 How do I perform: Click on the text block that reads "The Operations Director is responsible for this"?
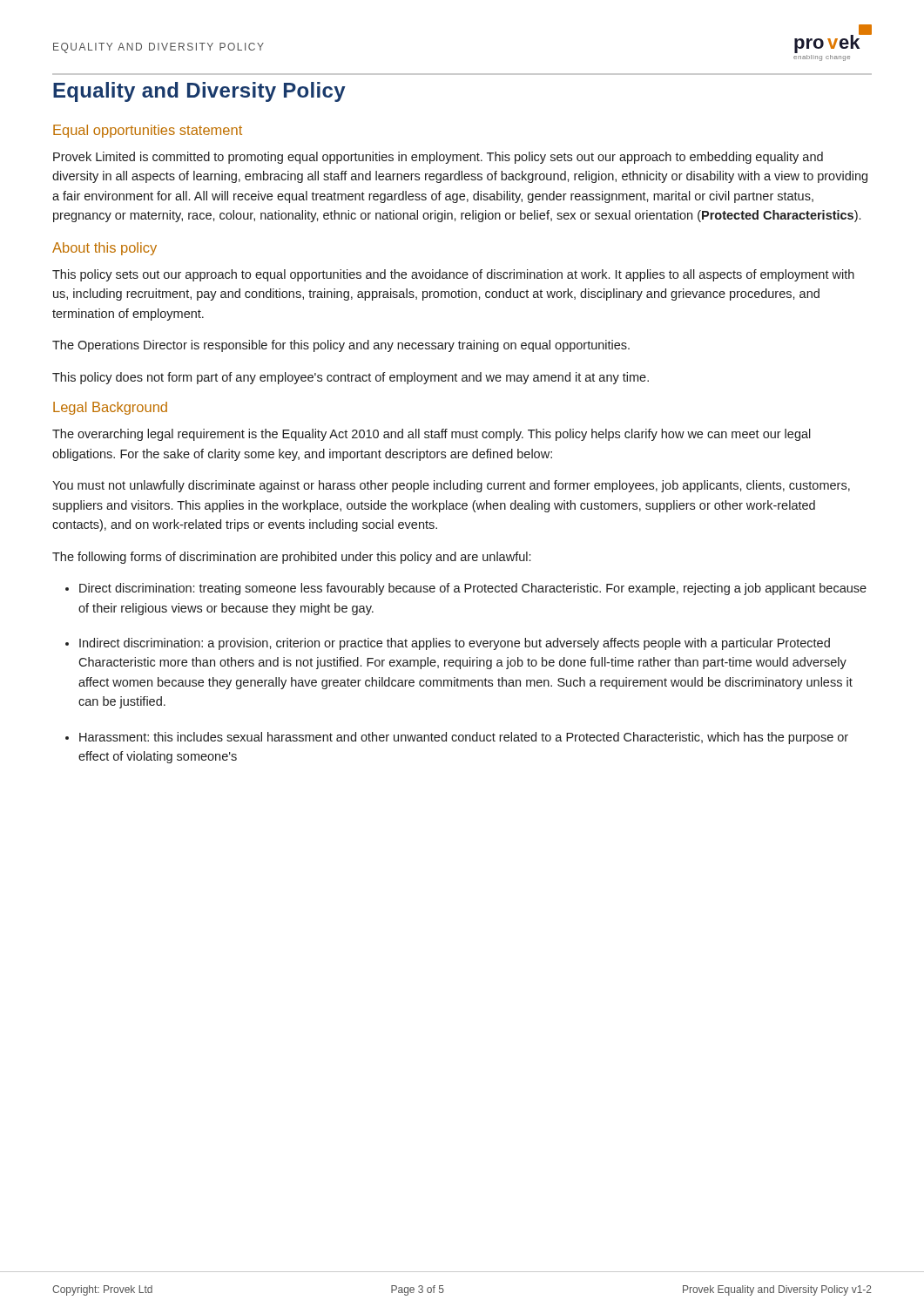[341, 345]
